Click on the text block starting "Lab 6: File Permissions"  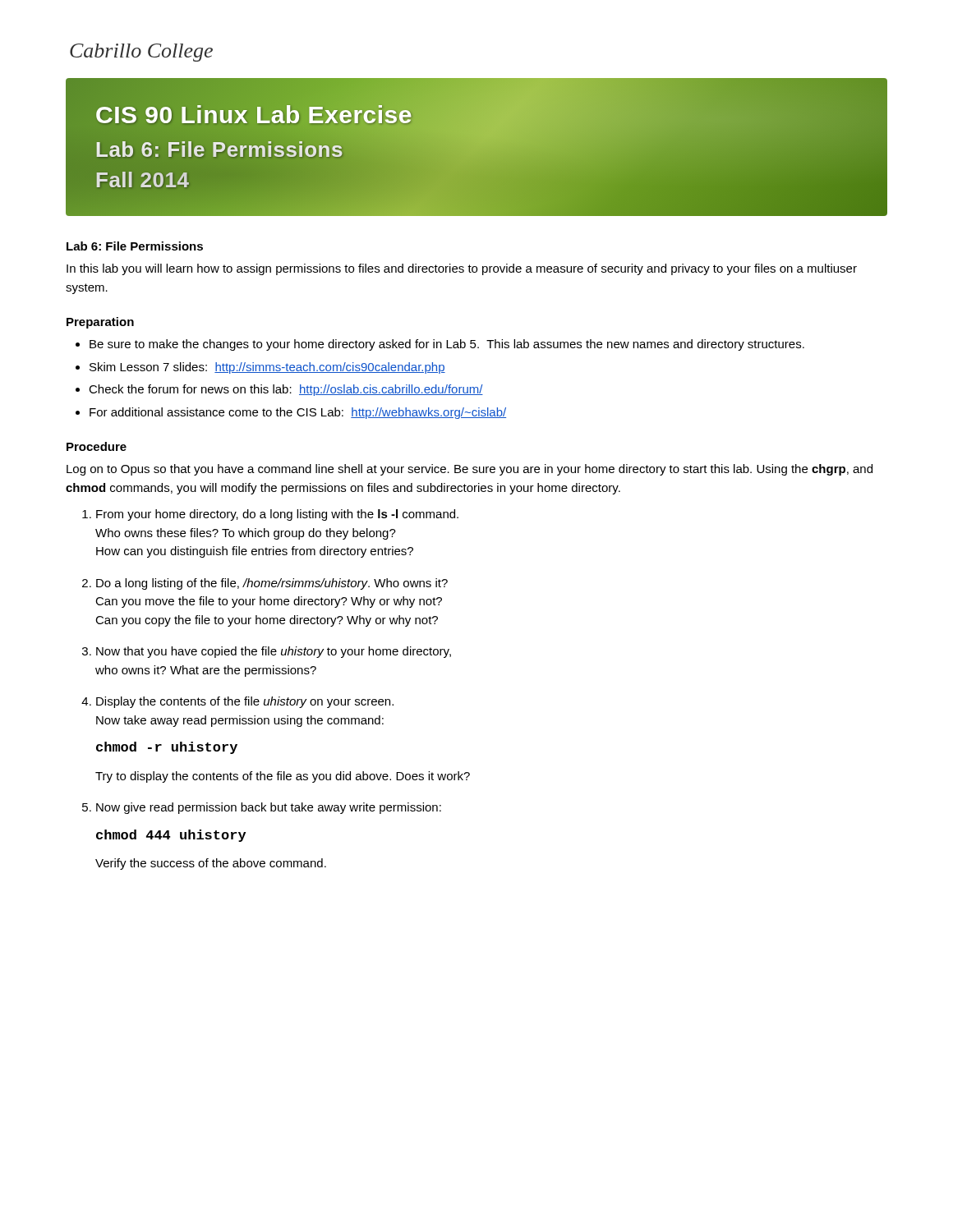(135, 246)
